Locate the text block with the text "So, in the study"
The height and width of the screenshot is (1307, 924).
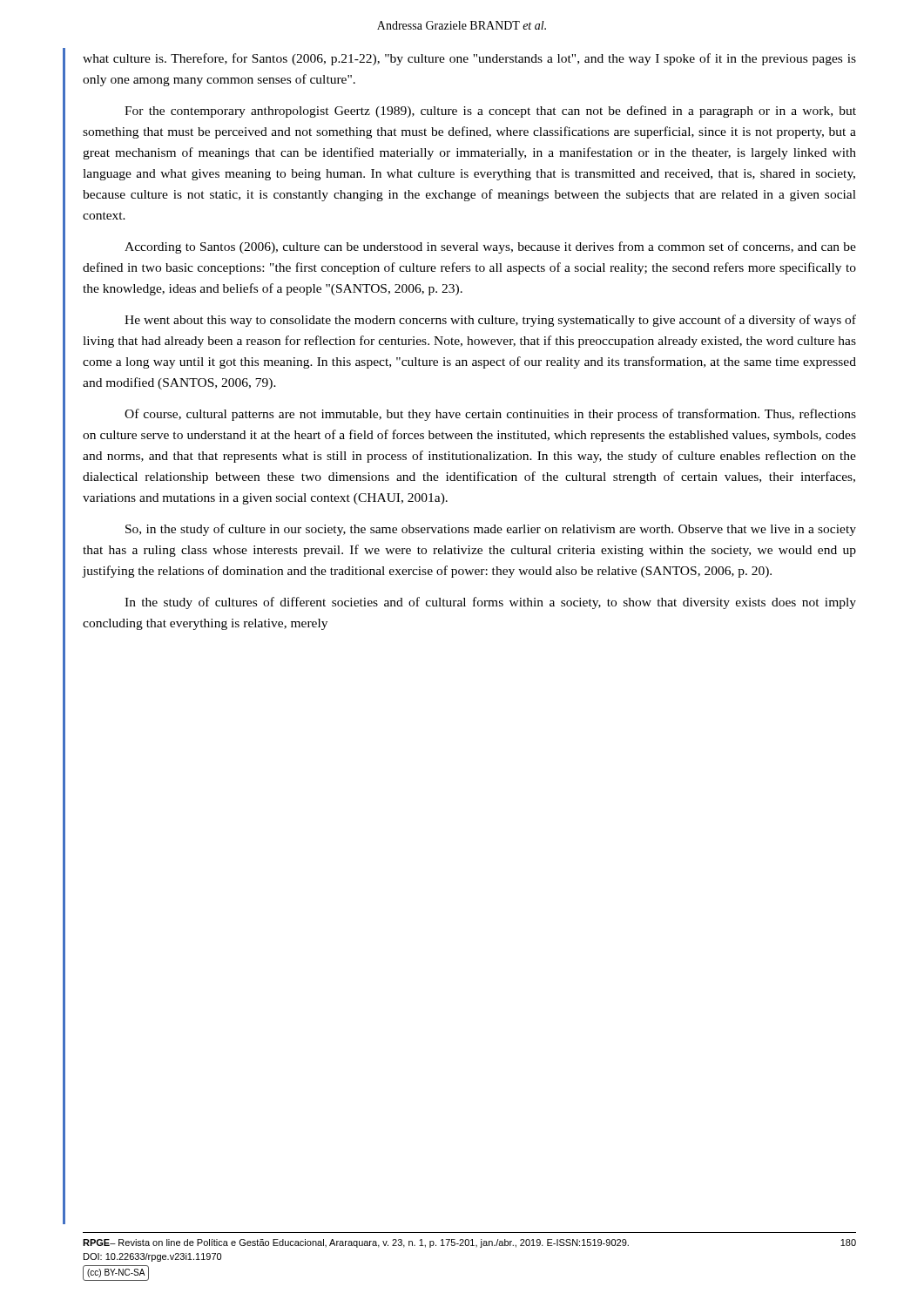point(469,550)
